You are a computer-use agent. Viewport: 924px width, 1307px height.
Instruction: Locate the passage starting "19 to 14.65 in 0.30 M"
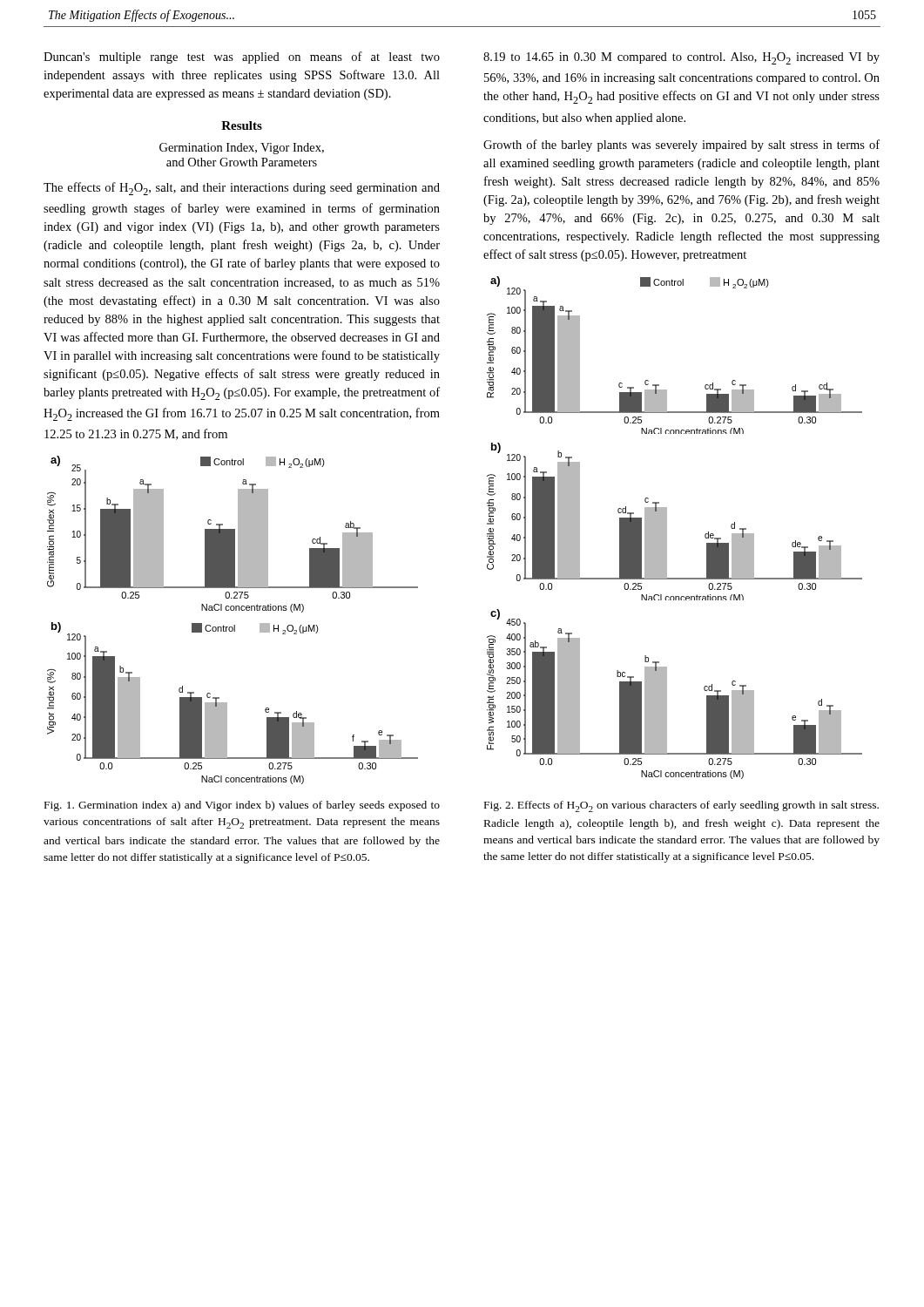[x=681, y=156]
